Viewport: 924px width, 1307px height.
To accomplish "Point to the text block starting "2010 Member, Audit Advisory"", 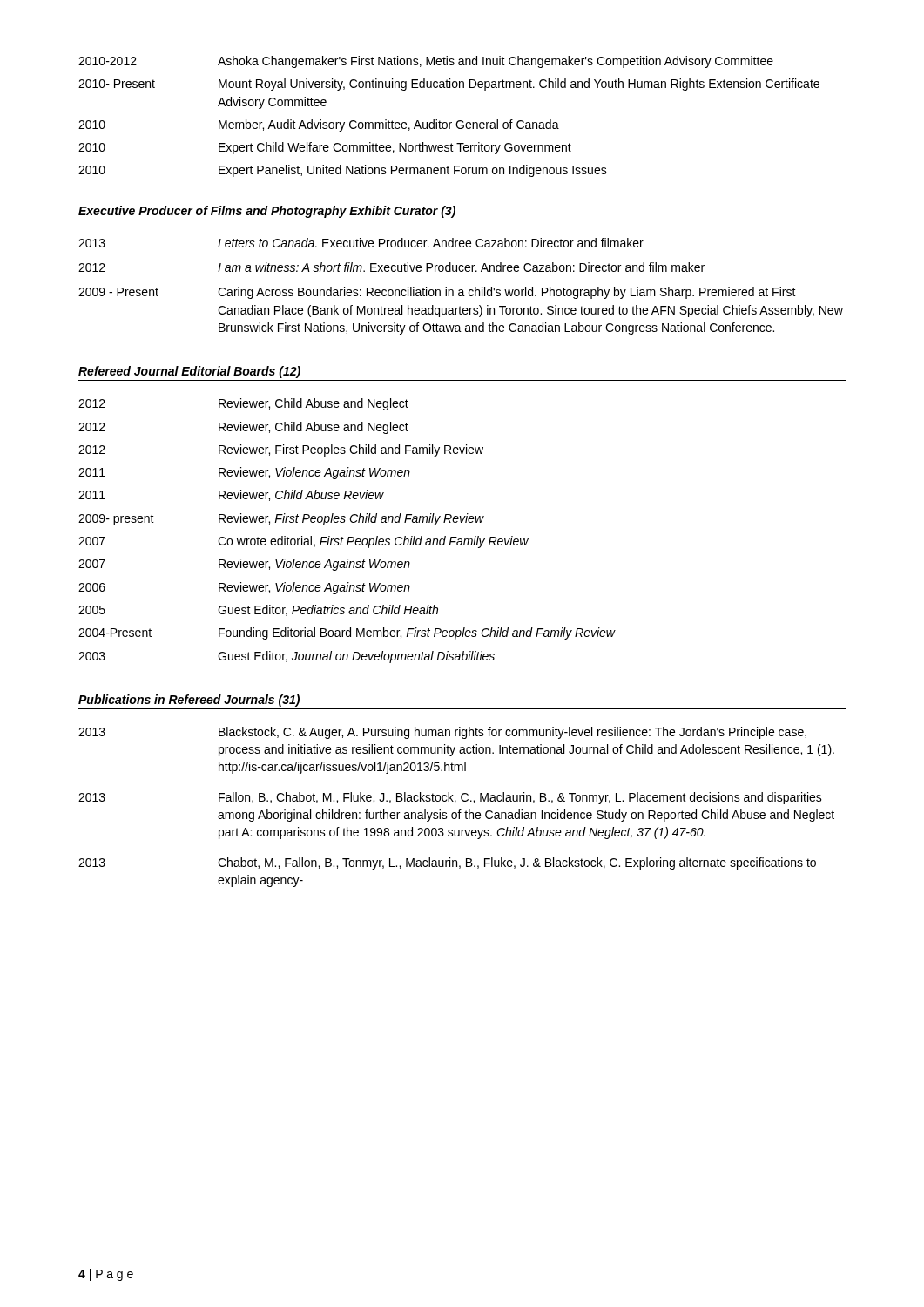I will click(462, 125).
